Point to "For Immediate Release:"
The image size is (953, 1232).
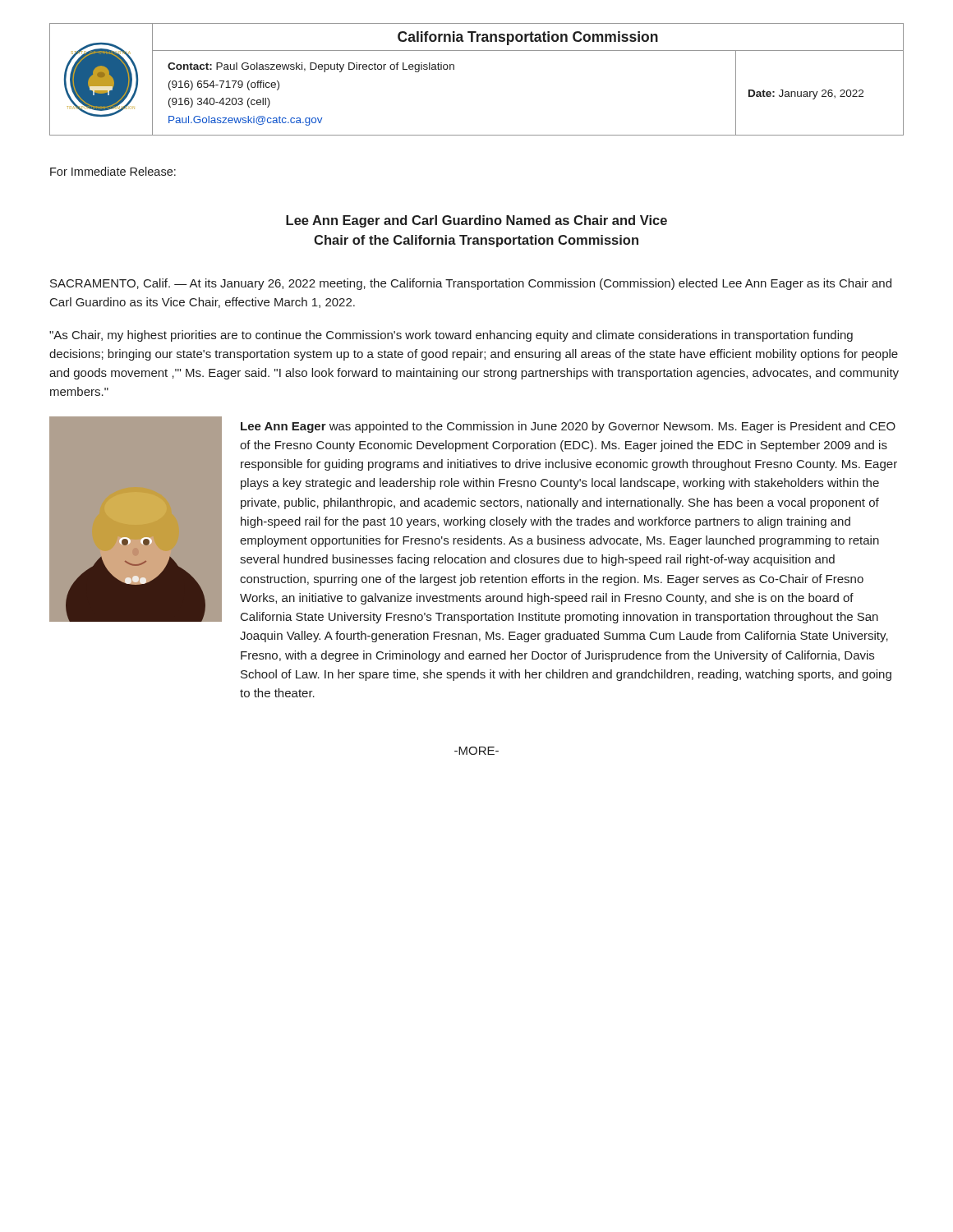click(113, 172)
